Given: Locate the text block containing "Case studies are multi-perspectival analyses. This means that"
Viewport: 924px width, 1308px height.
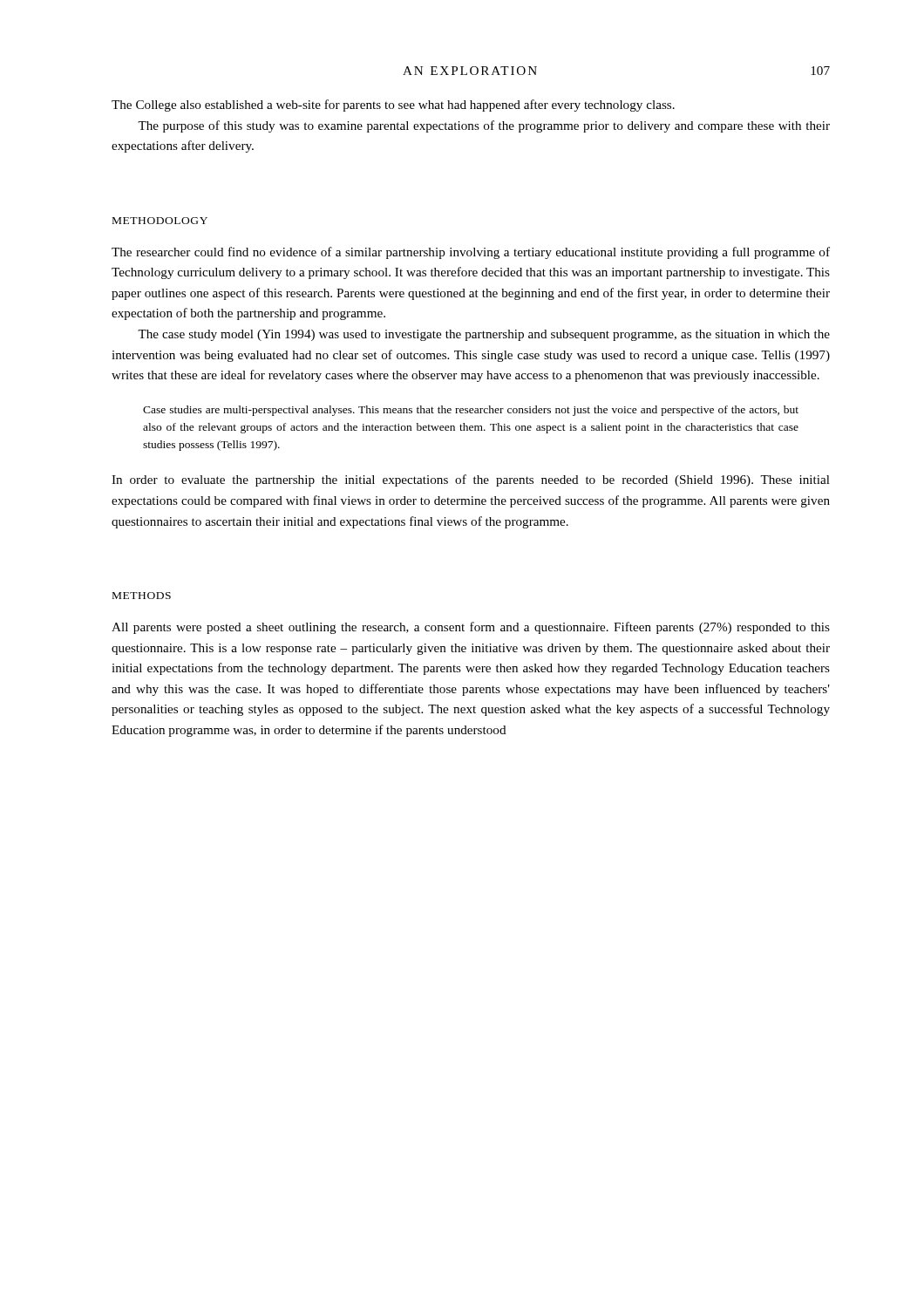Looking at the screenshot, I should (x=471, y=427).
